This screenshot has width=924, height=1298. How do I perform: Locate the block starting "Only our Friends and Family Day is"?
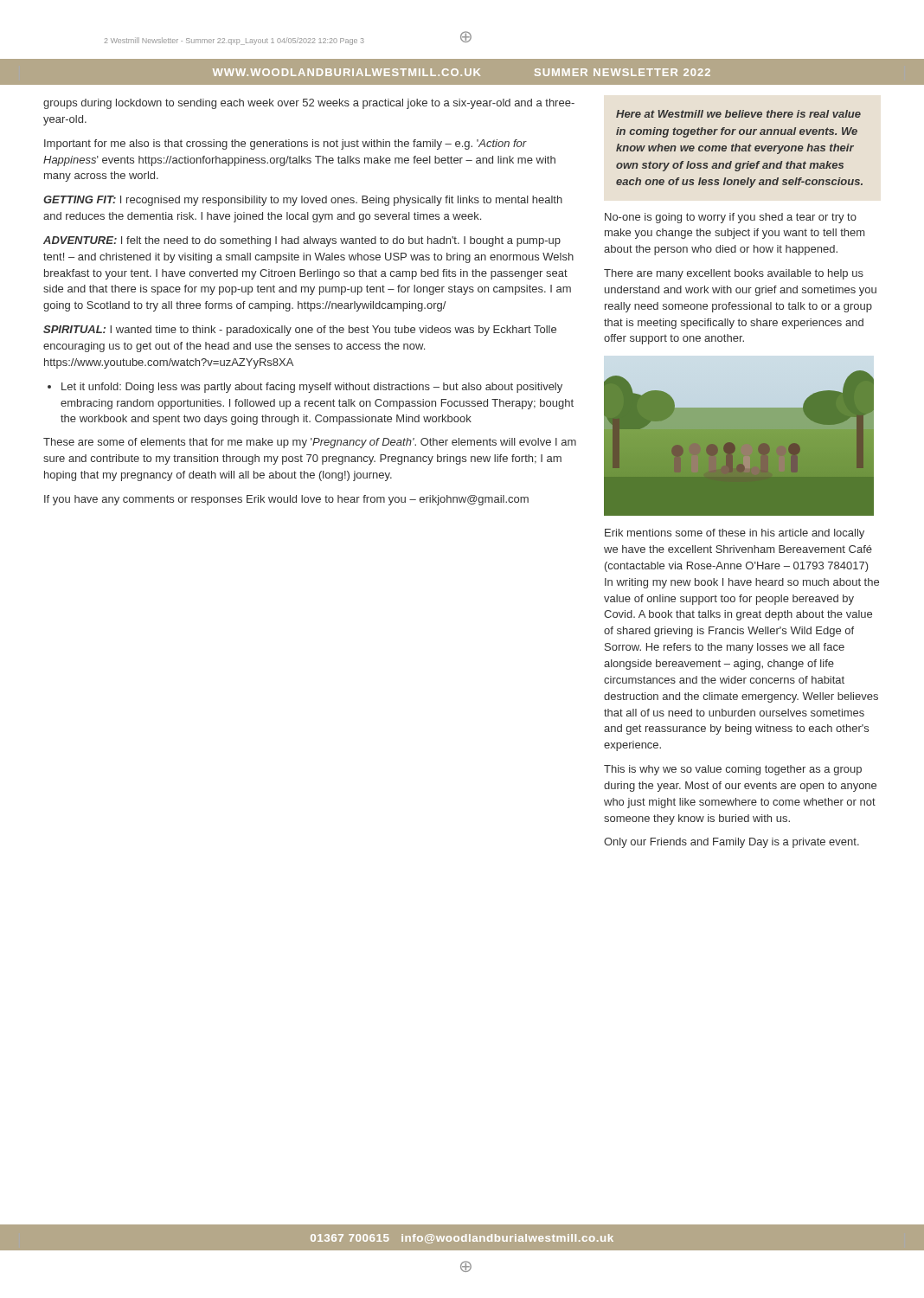(x=742, y=843)
